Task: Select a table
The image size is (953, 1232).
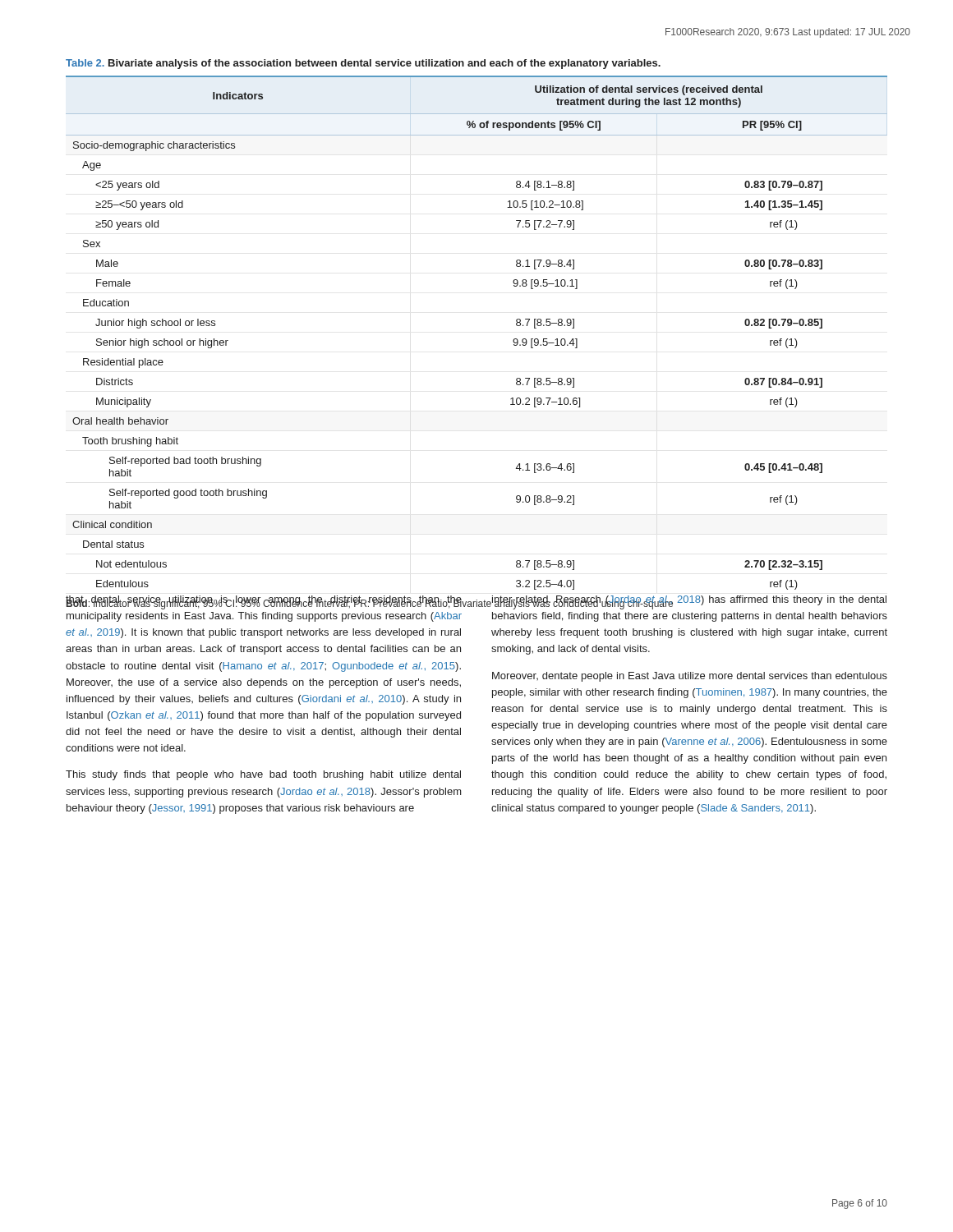Action: pos(476,343)
